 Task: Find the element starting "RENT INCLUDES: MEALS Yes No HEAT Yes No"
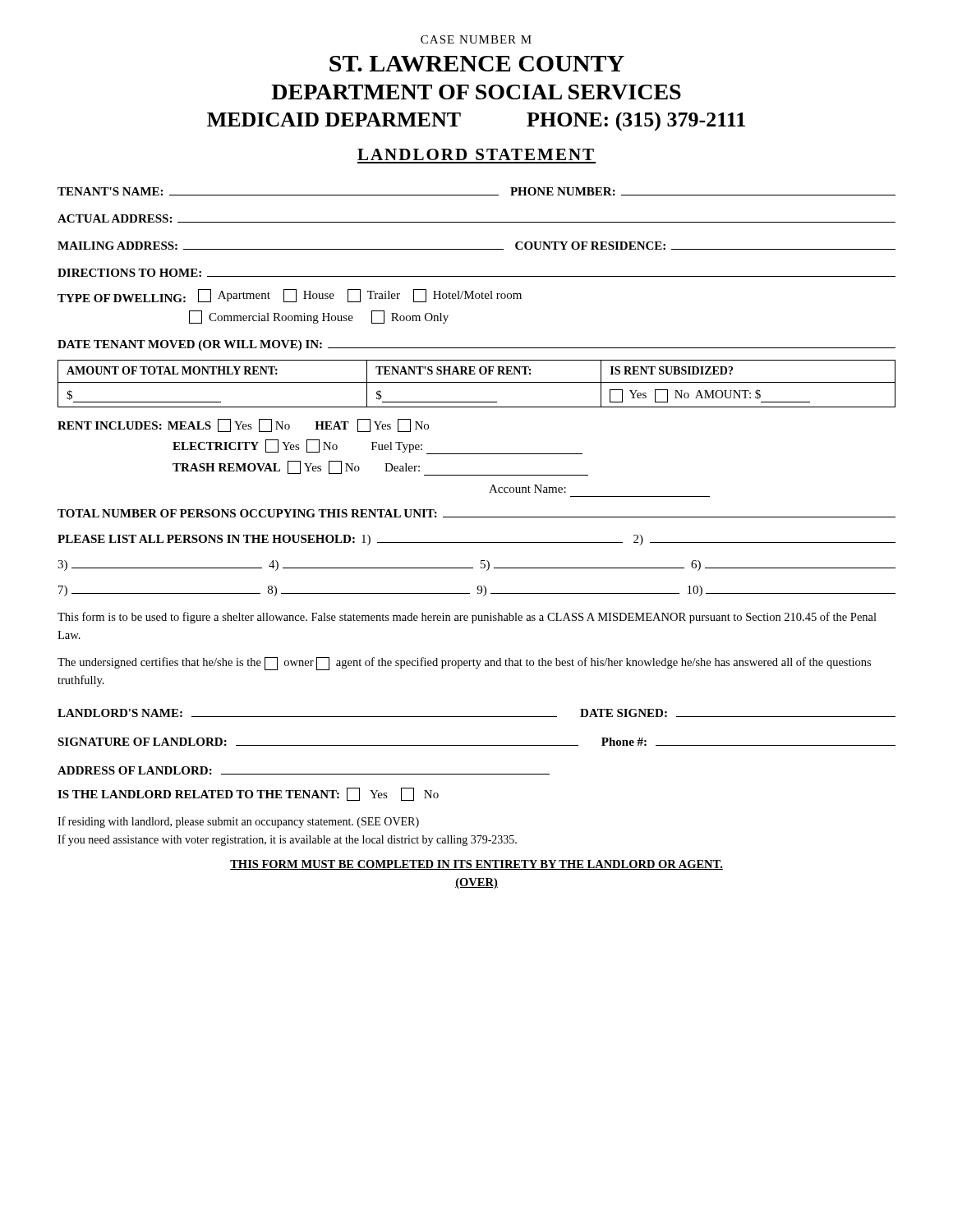click(x=476, y=458)
